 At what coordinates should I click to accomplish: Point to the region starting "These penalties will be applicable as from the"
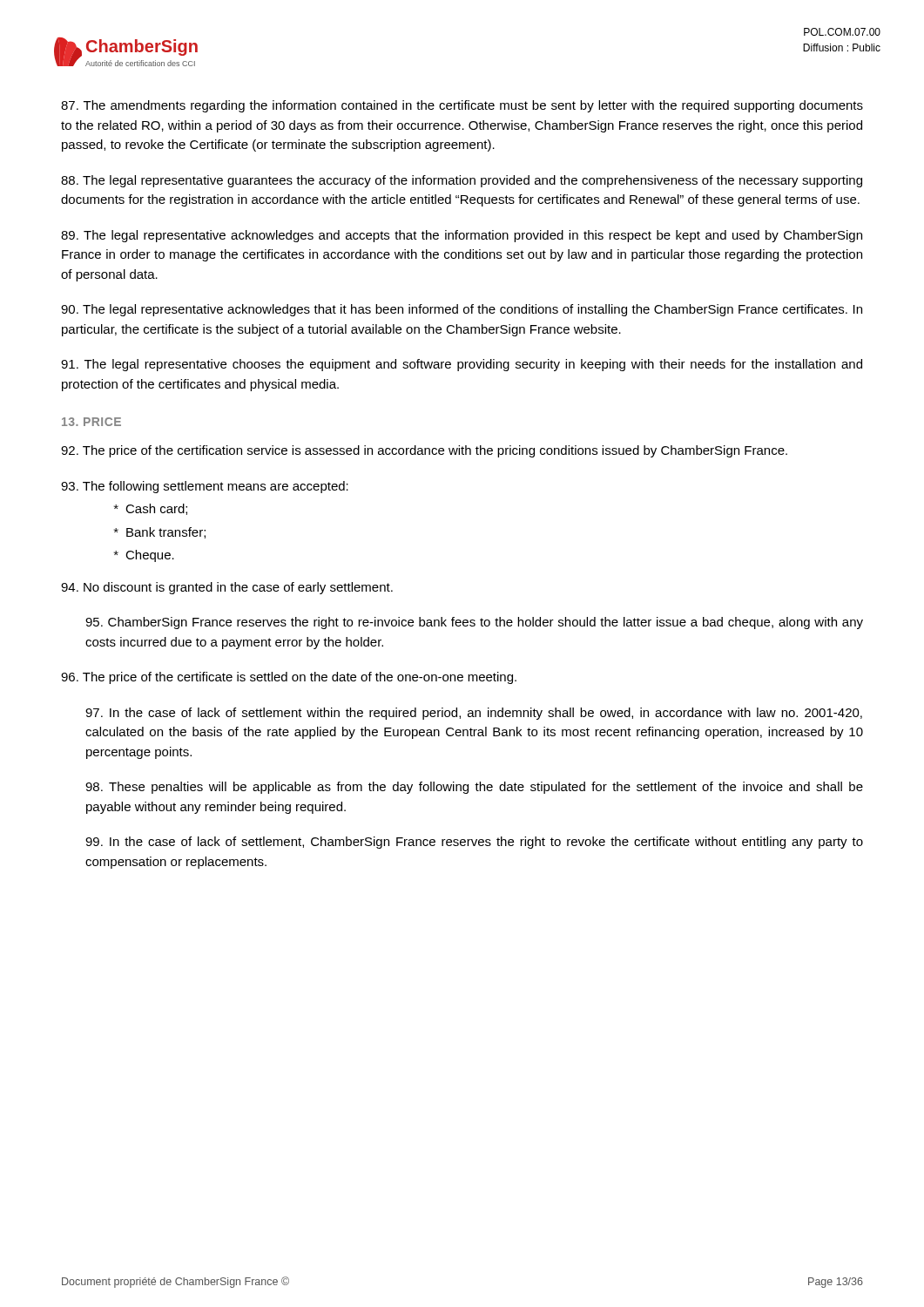click(x=474, y=796)
